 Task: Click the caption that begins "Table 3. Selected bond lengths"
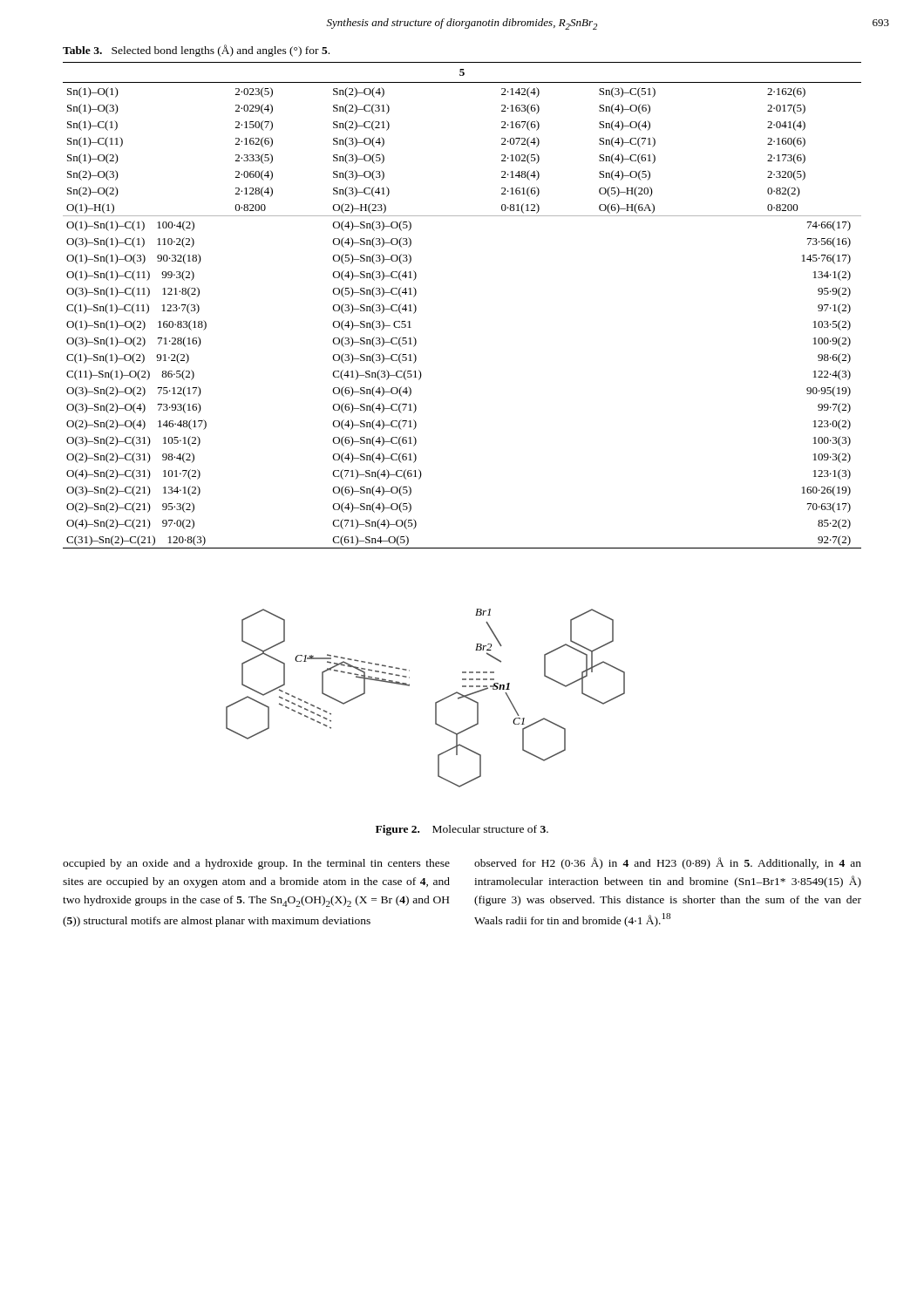(x=197, y=50)
